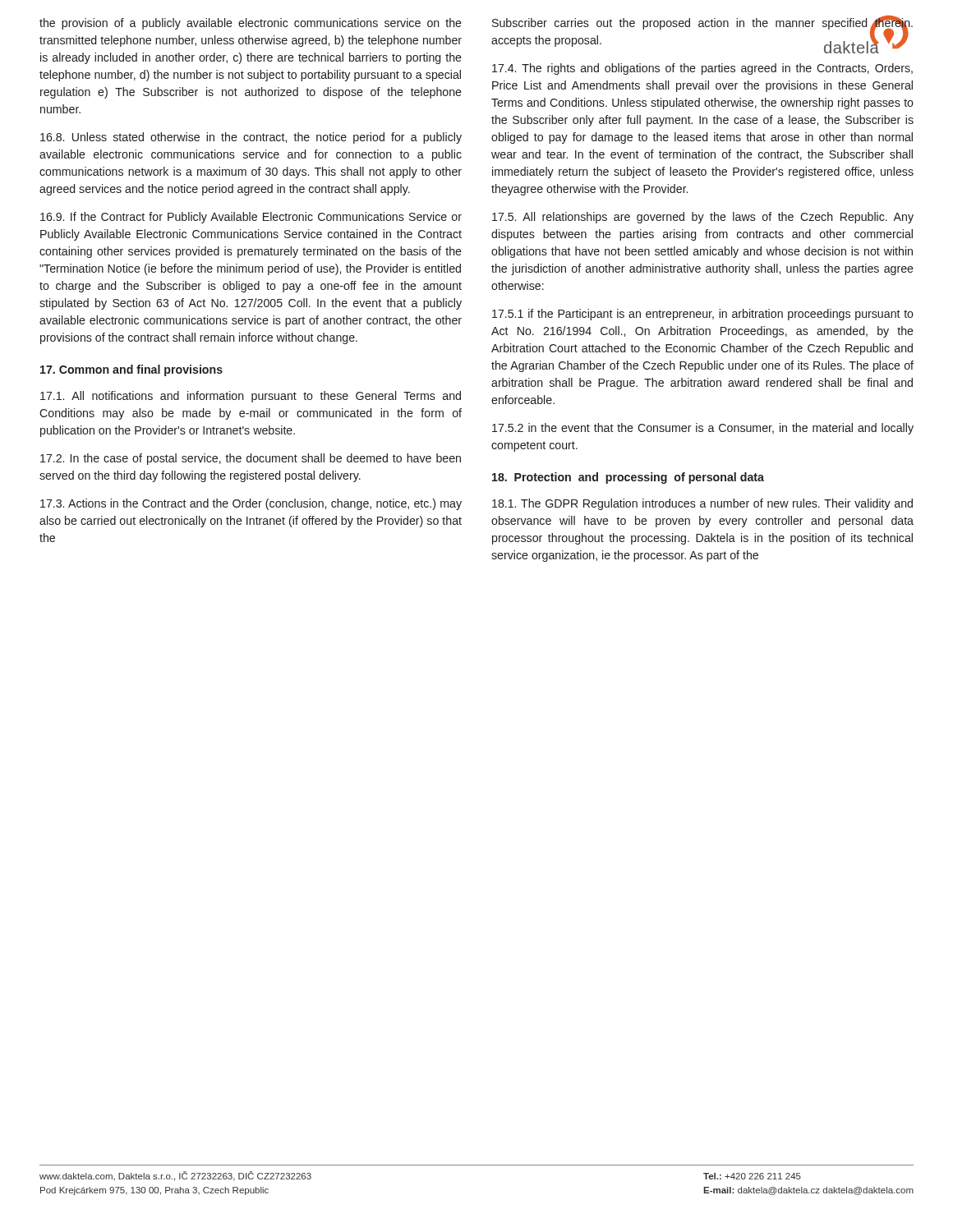Where is the passage that starts "8. Unless stated otherwise in the contract, the"?
This screenshot has width=953, height=1232.
click(x=251, y=163)
